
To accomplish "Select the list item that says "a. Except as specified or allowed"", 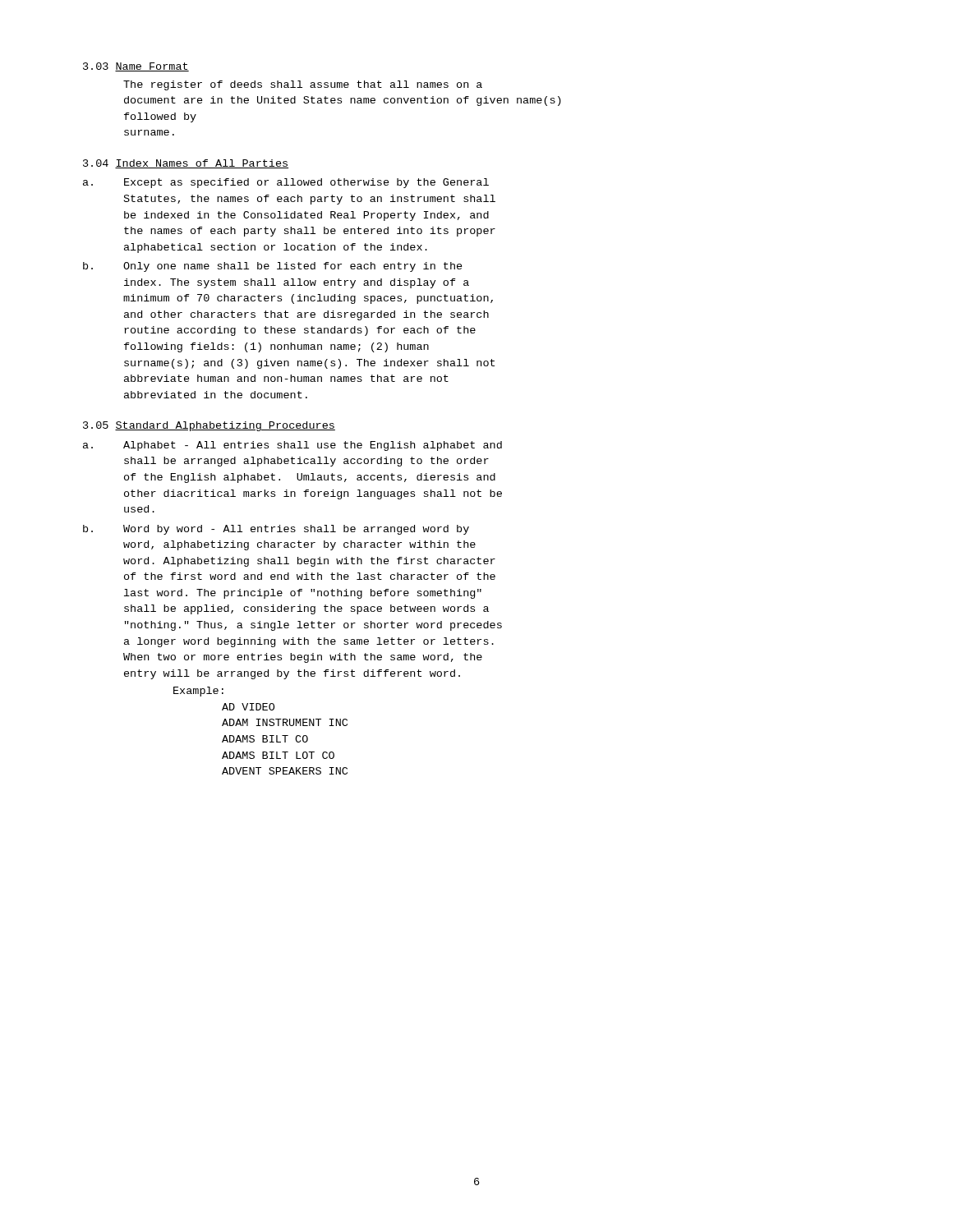I will [476, 215].
